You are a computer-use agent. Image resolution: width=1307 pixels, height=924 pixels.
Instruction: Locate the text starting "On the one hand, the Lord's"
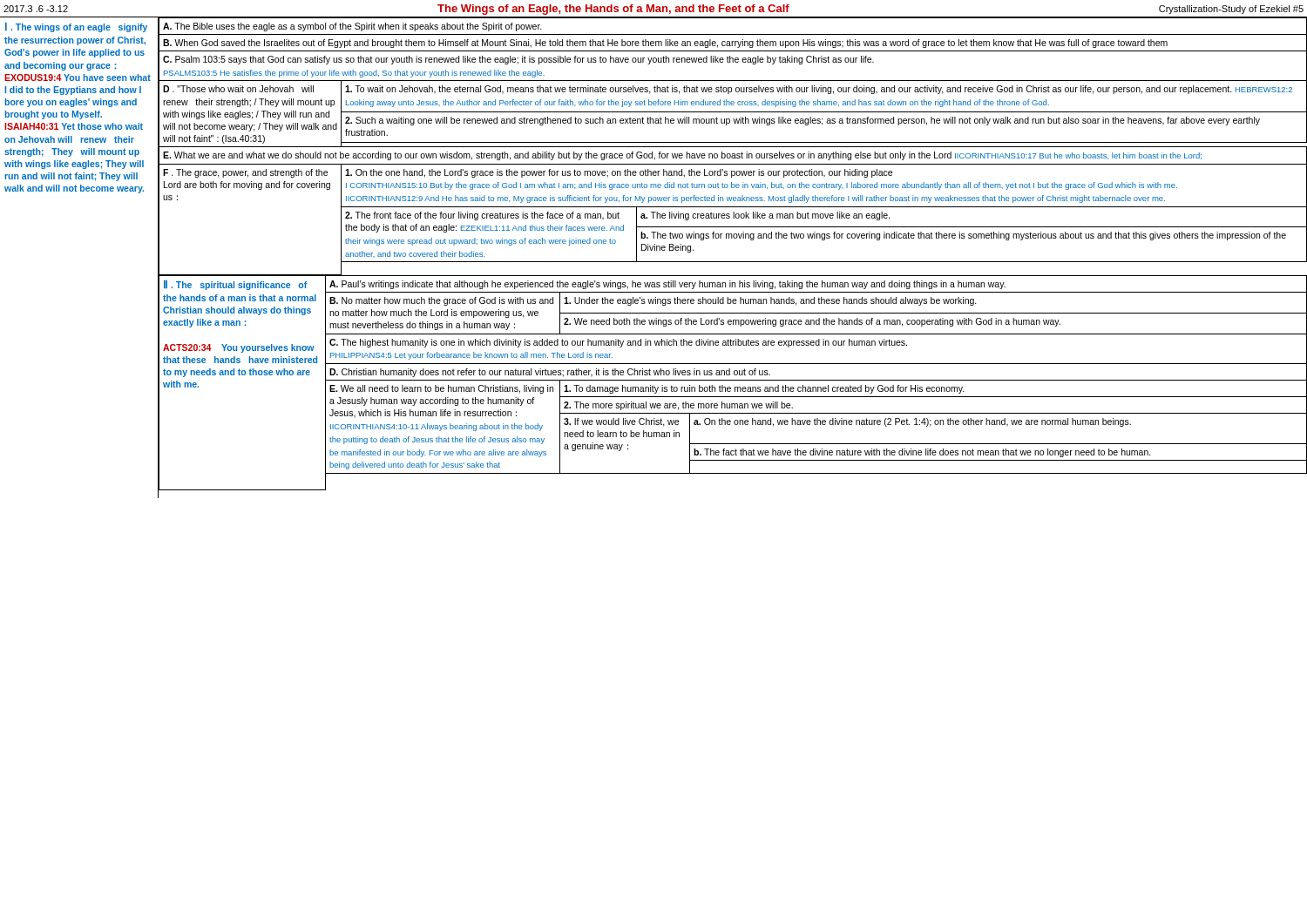(761, 185)
